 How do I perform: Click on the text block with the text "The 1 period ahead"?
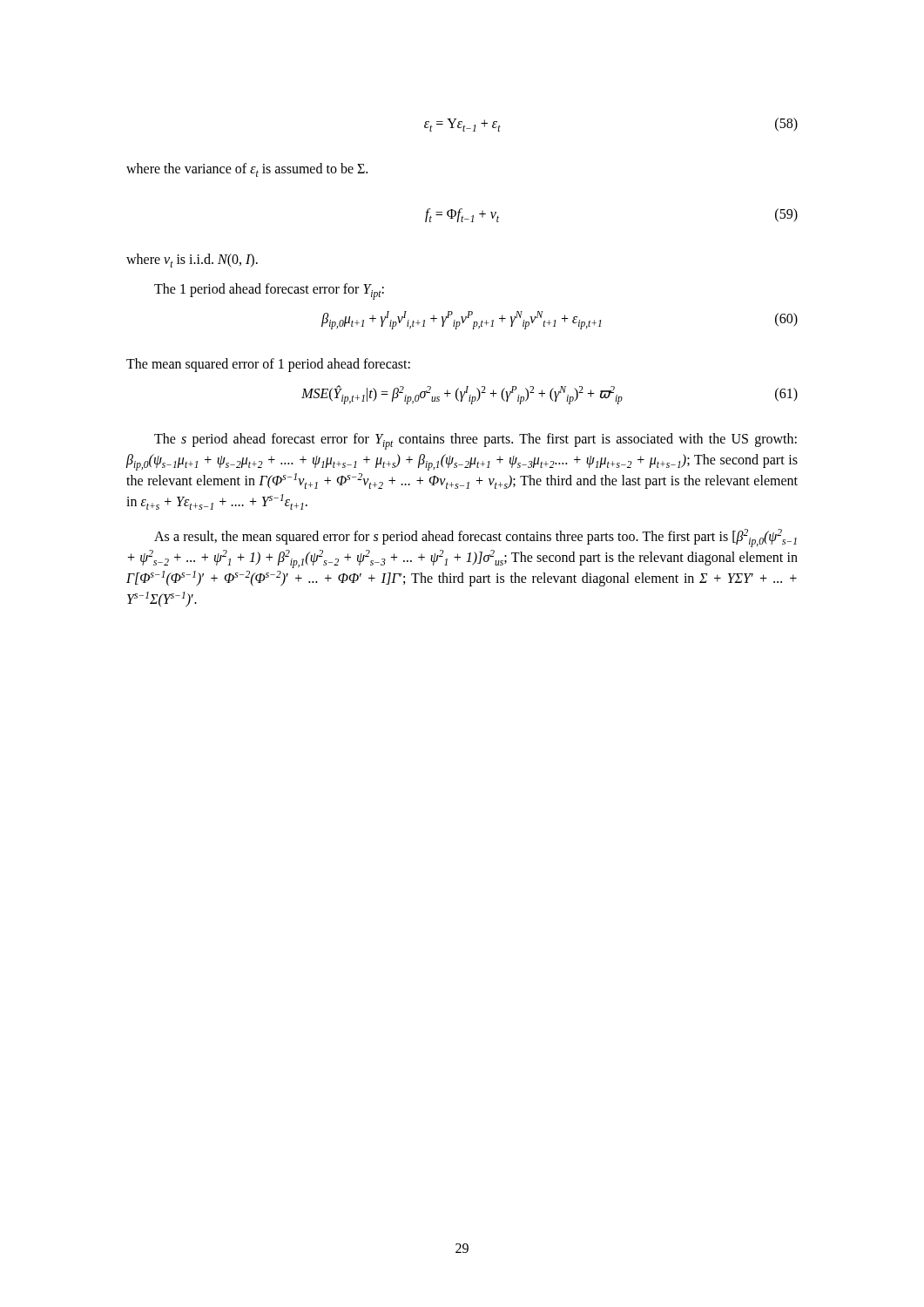click(x=270, y=290)
